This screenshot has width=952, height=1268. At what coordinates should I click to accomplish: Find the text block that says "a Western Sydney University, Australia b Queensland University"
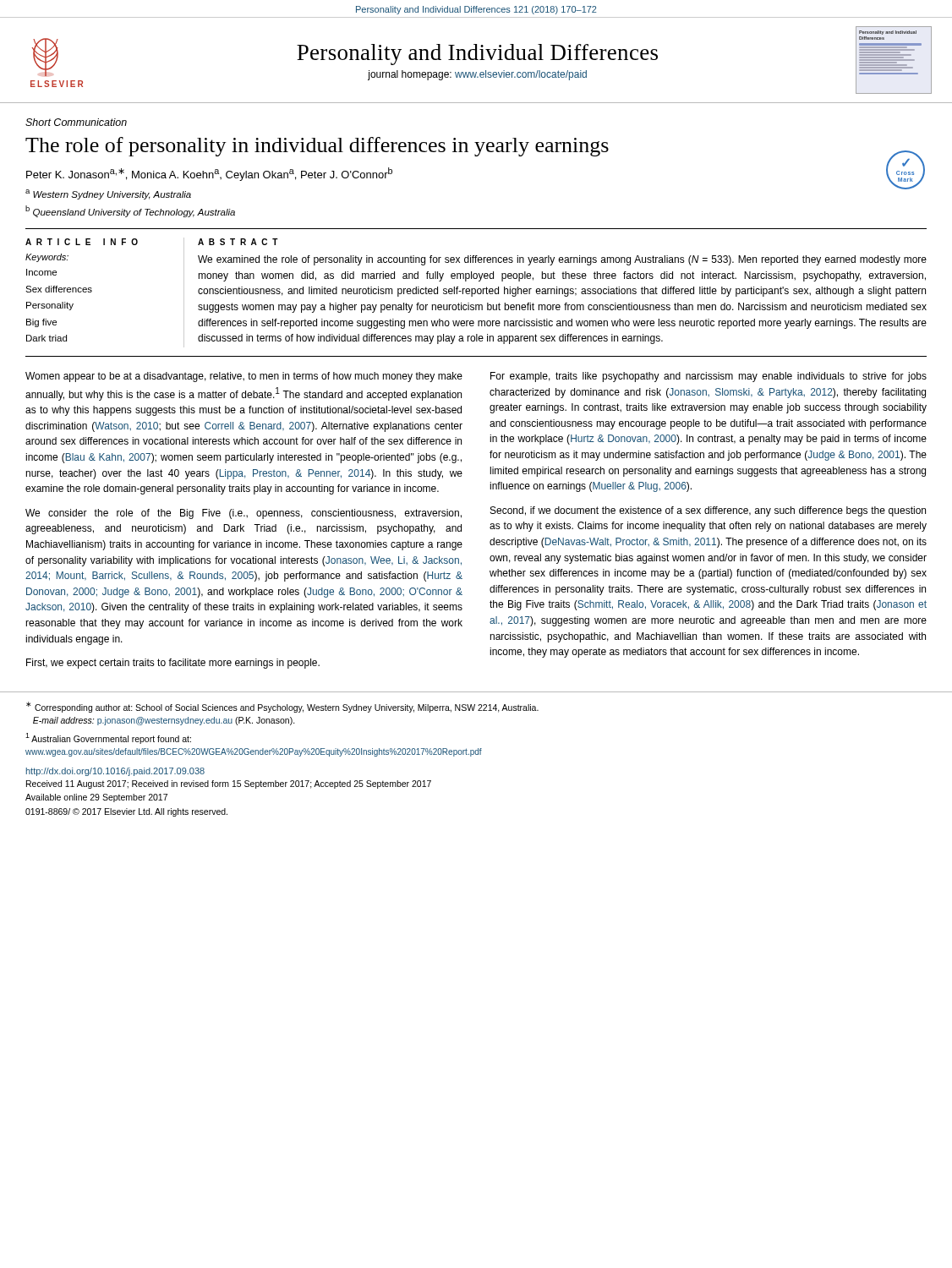pyautogui.click(x=130, y=201)
